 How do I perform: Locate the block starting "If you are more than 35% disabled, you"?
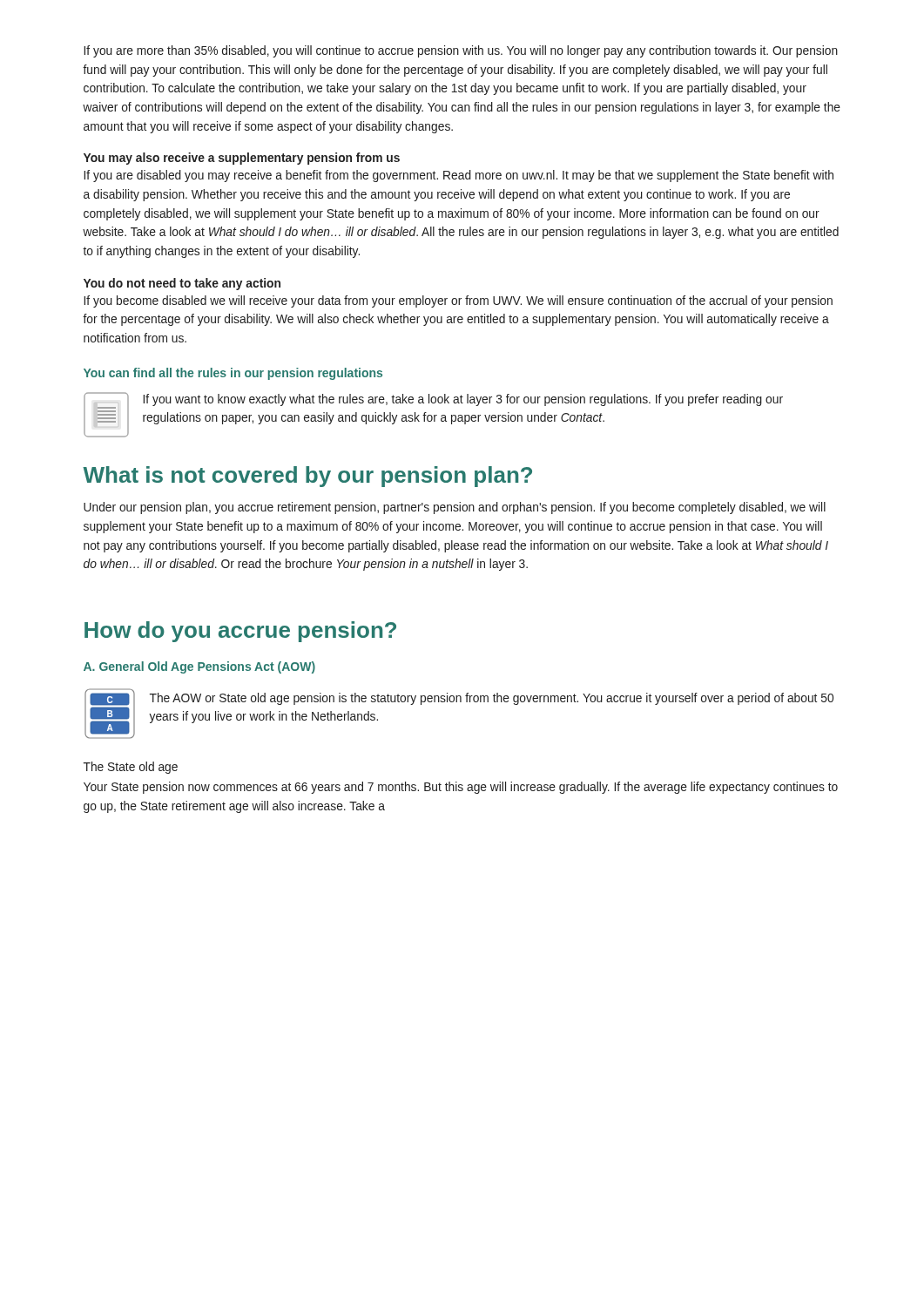(462, 89)
